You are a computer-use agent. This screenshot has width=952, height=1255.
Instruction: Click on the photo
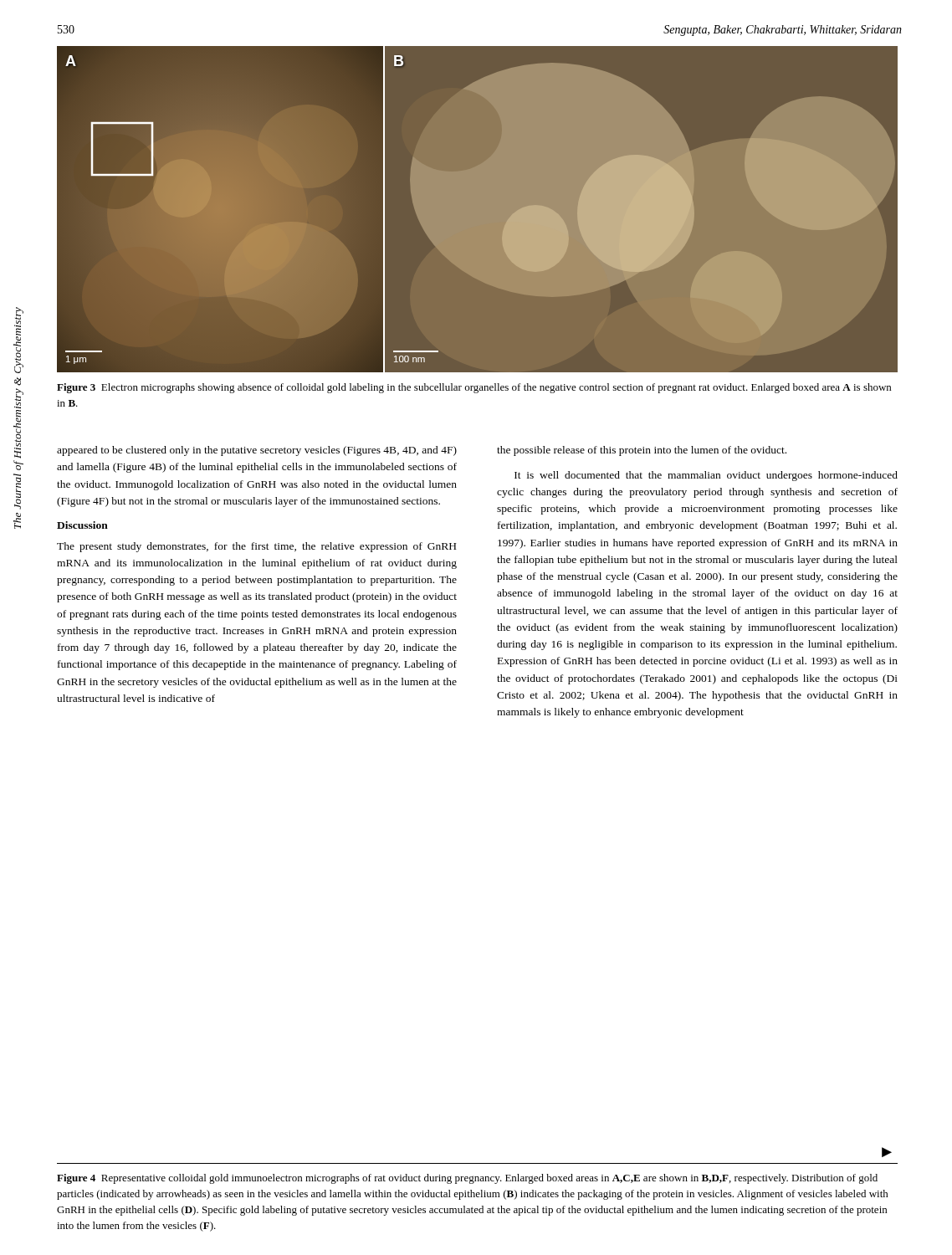pos(477,209)
